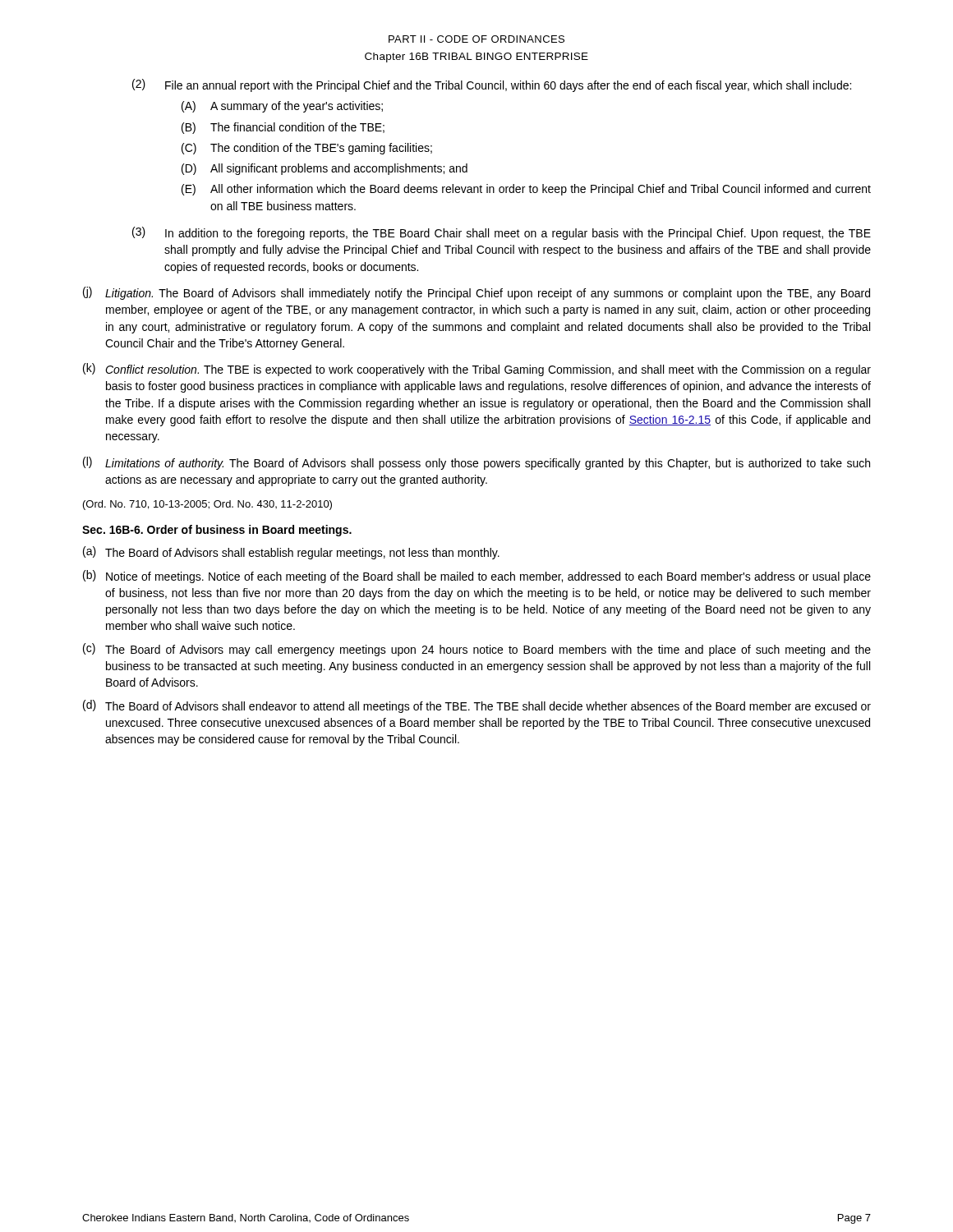The image size is (953, 1232).
Task: Find the element starting "(l) Limitations of authority. The Board of"
Action: click(476, 471)
